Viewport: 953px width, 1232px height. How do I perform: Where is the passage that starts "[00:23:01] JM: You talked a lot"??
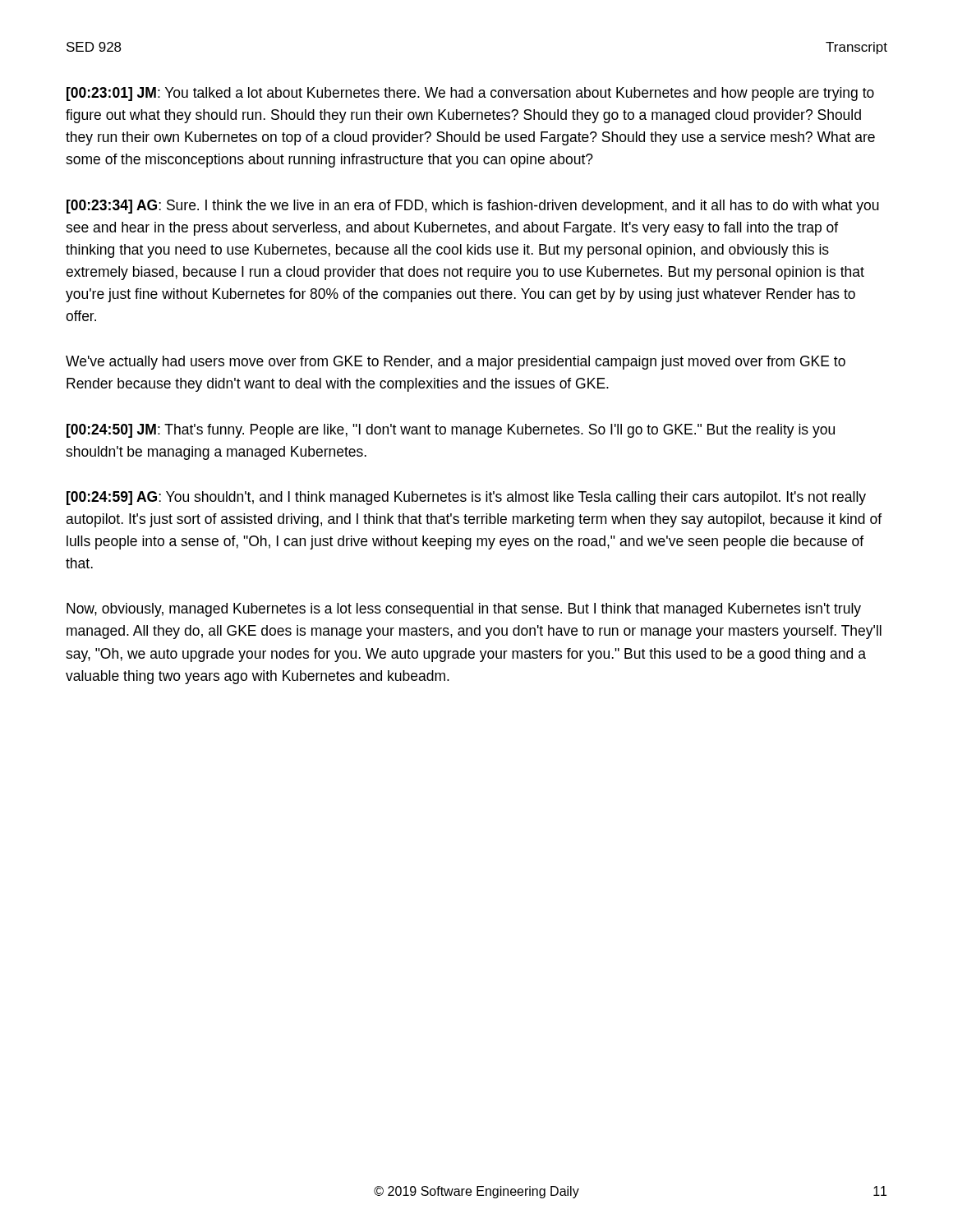(471, 126)
